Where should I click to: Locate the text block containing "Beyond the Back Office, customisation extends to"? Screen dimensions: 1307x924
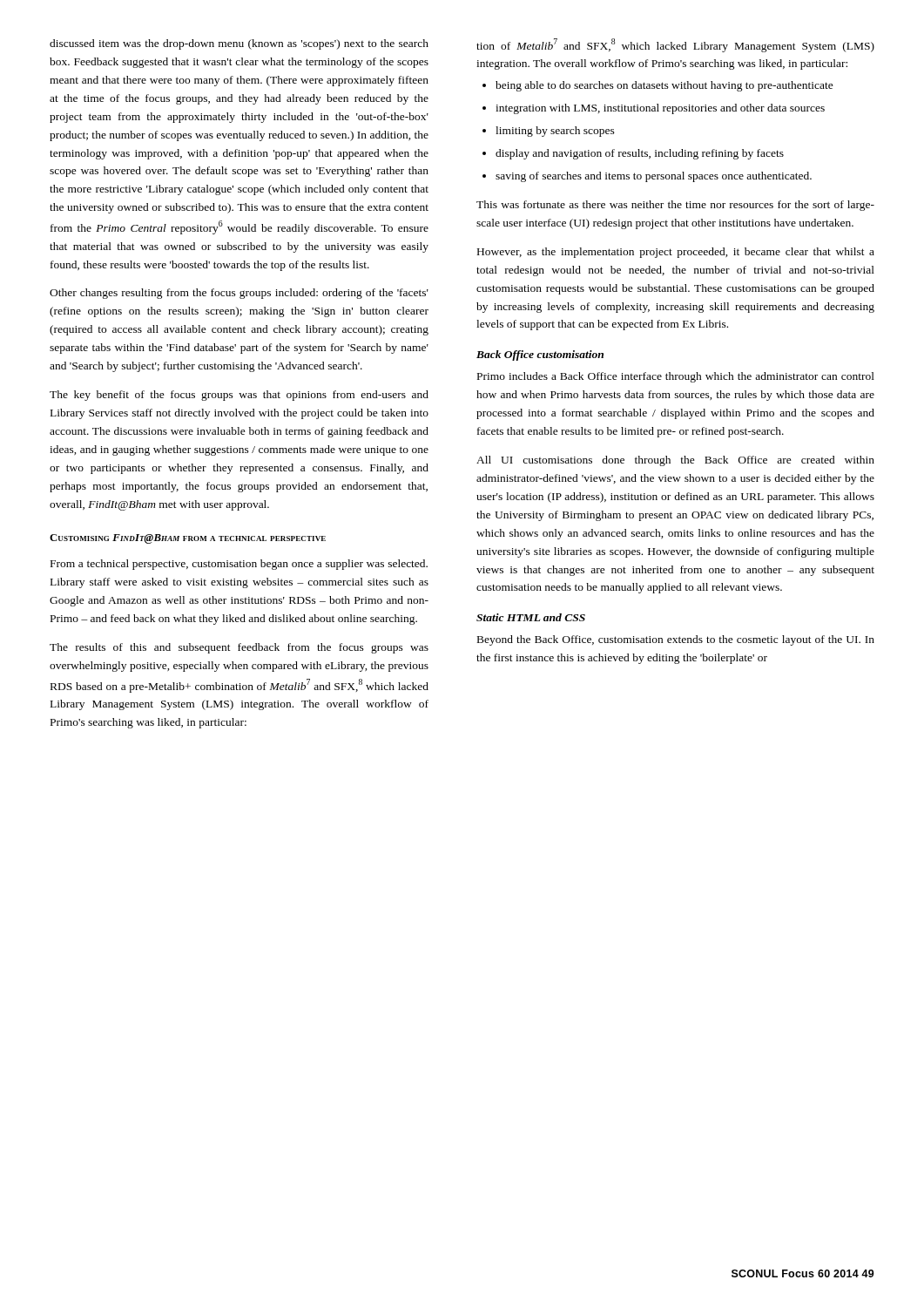pyautogui.click(x=675, y=649)
